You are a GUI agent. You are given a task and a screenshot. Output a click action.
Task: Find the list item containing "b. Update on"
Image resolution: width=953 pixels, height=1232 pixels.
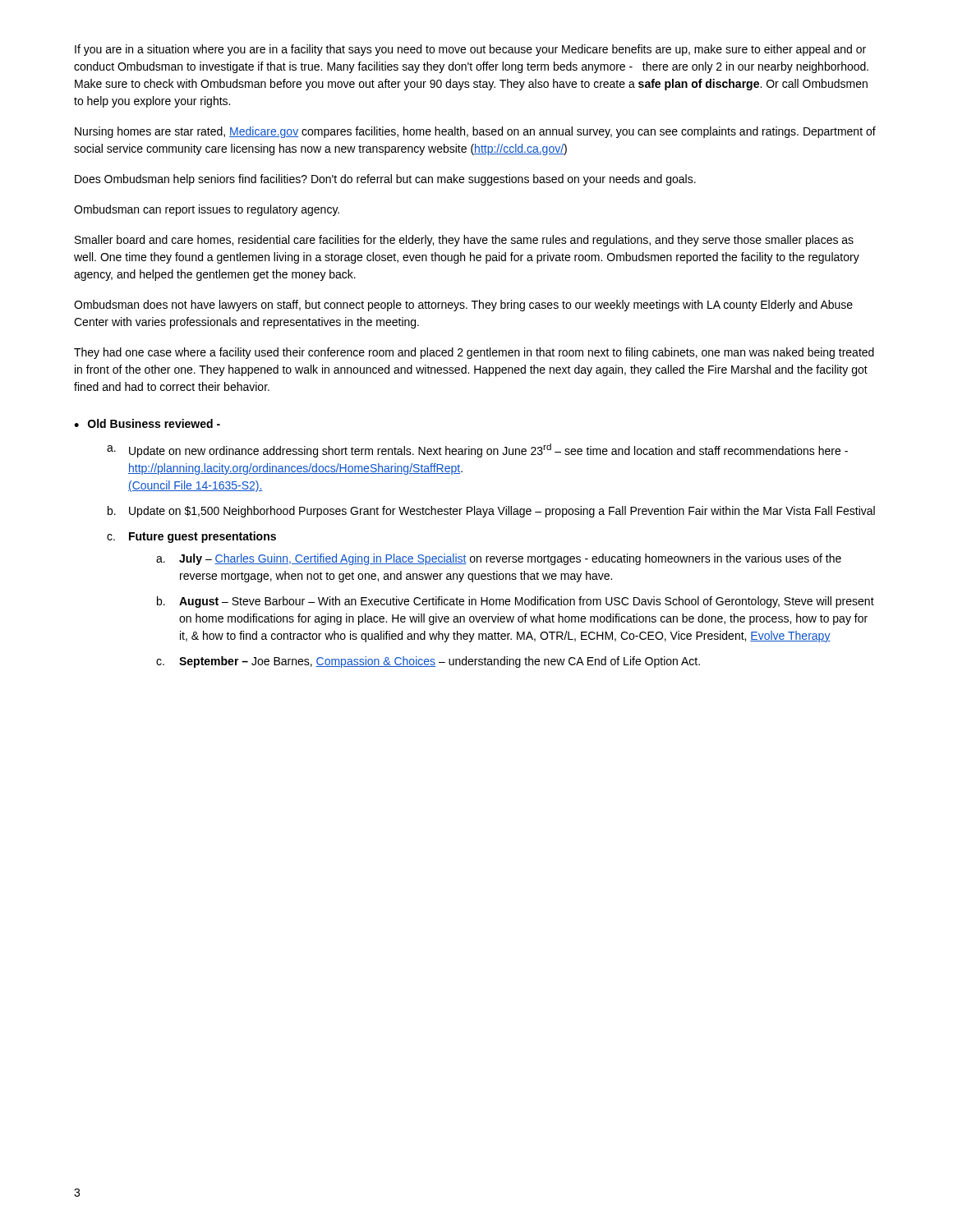[x=493, y=511]
